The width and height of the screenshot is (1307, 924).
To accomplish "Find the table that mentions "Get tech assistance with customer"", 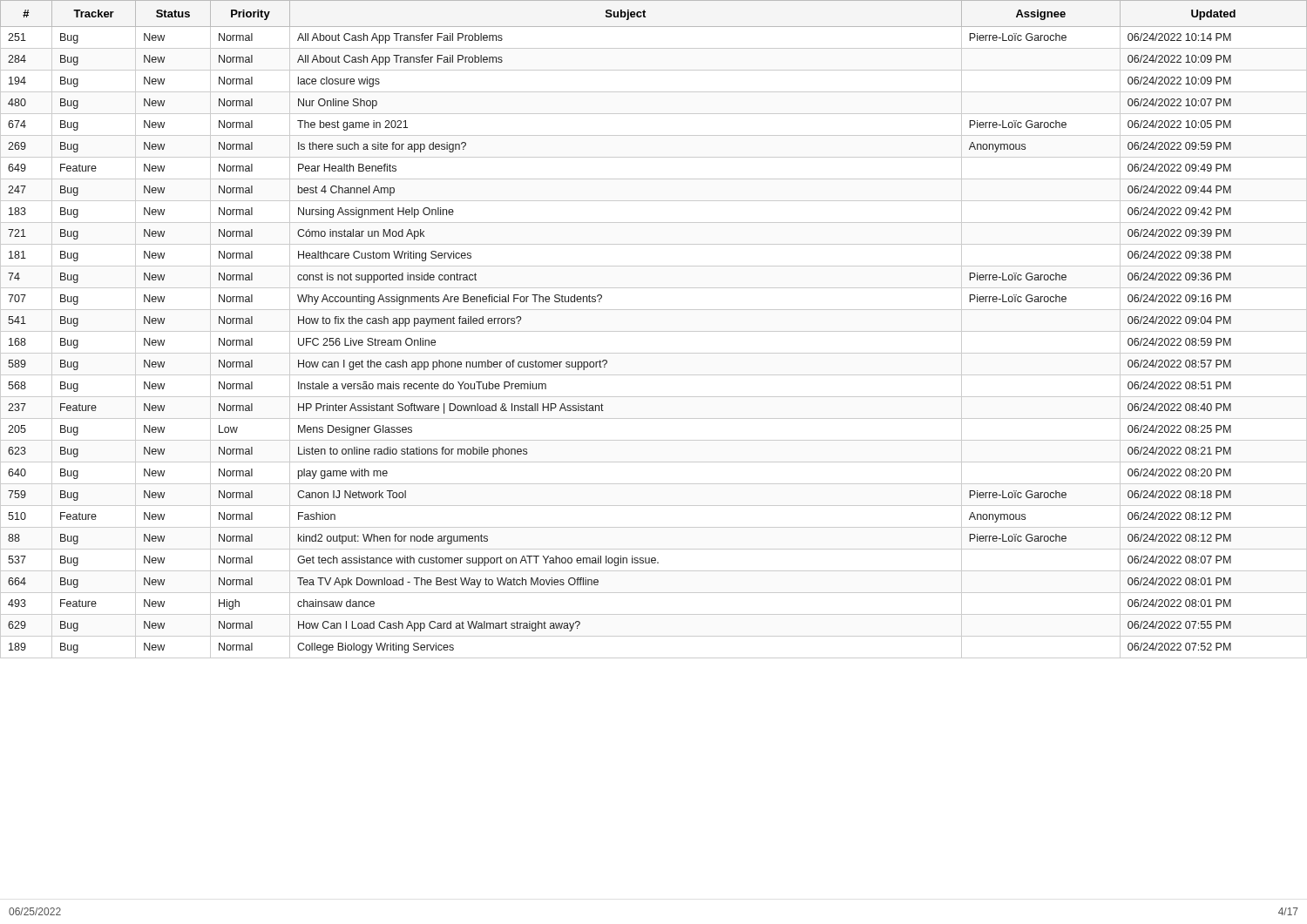I will 654,329.
